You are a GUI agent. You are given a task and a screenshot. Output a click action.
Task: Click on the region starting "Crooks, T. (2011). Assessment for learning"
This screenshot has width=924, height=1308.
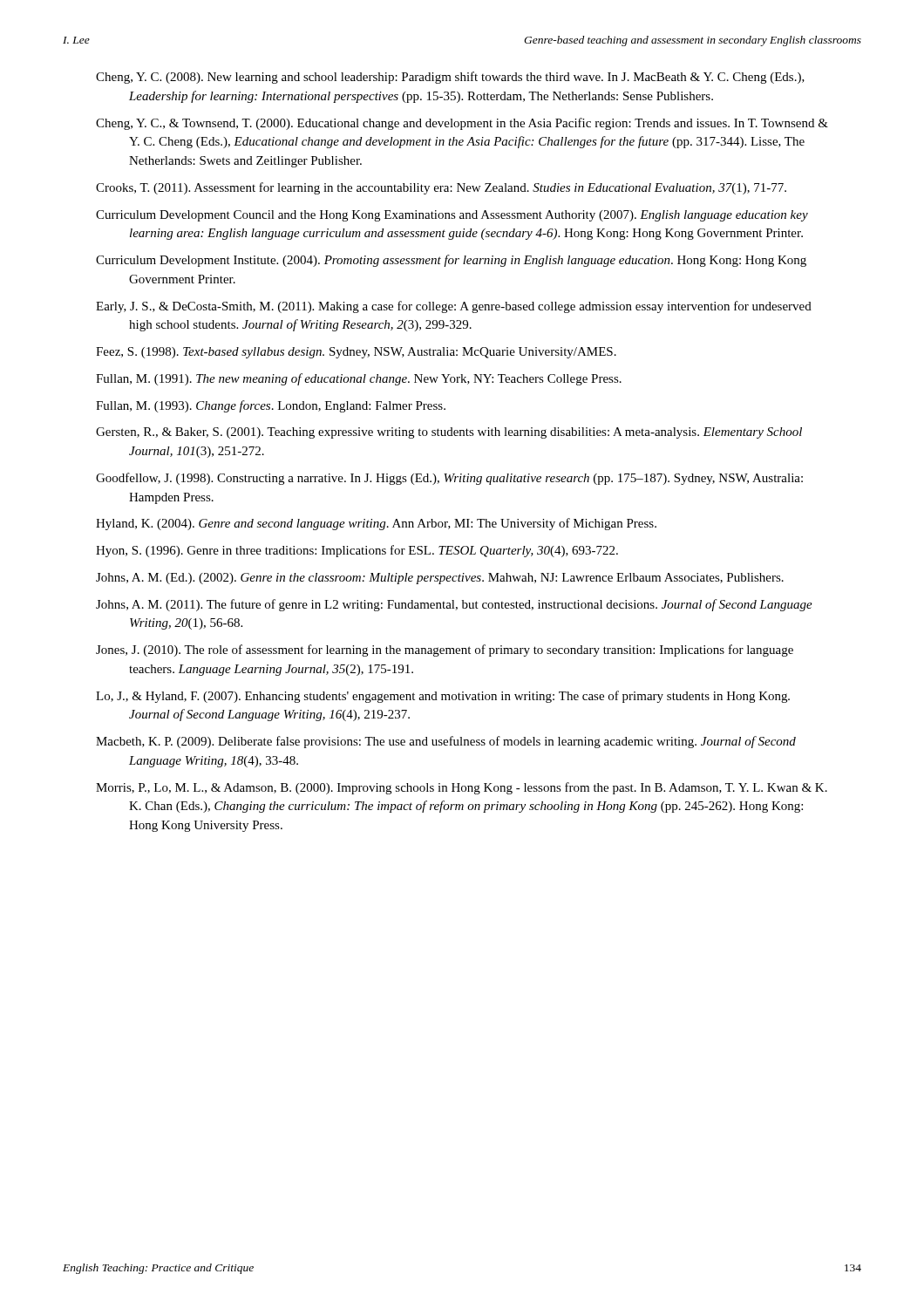[441, 187]
